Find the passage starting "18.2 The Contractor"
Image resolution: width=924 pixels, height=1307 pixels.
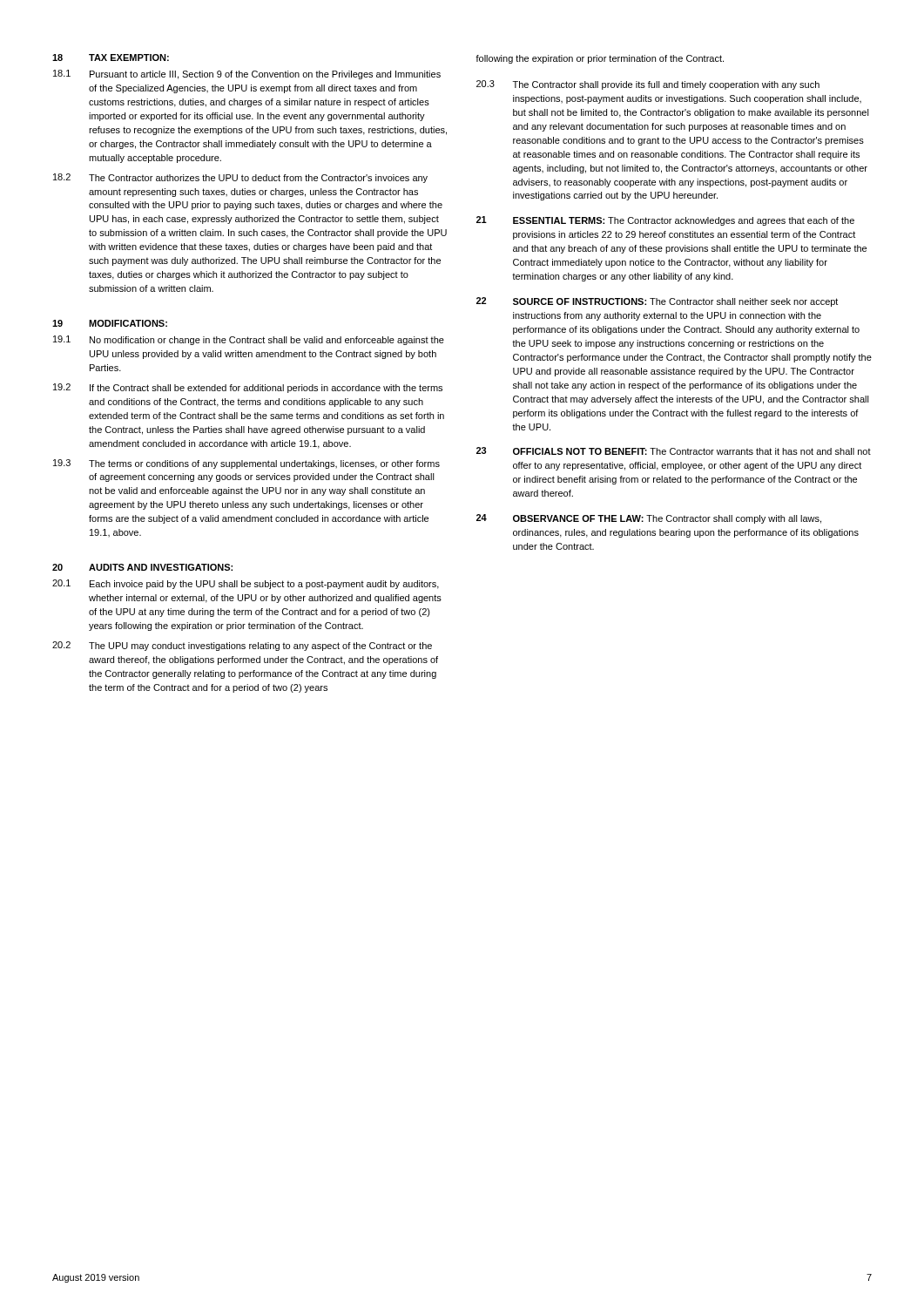pyautogui.click(x=250, y=234)
